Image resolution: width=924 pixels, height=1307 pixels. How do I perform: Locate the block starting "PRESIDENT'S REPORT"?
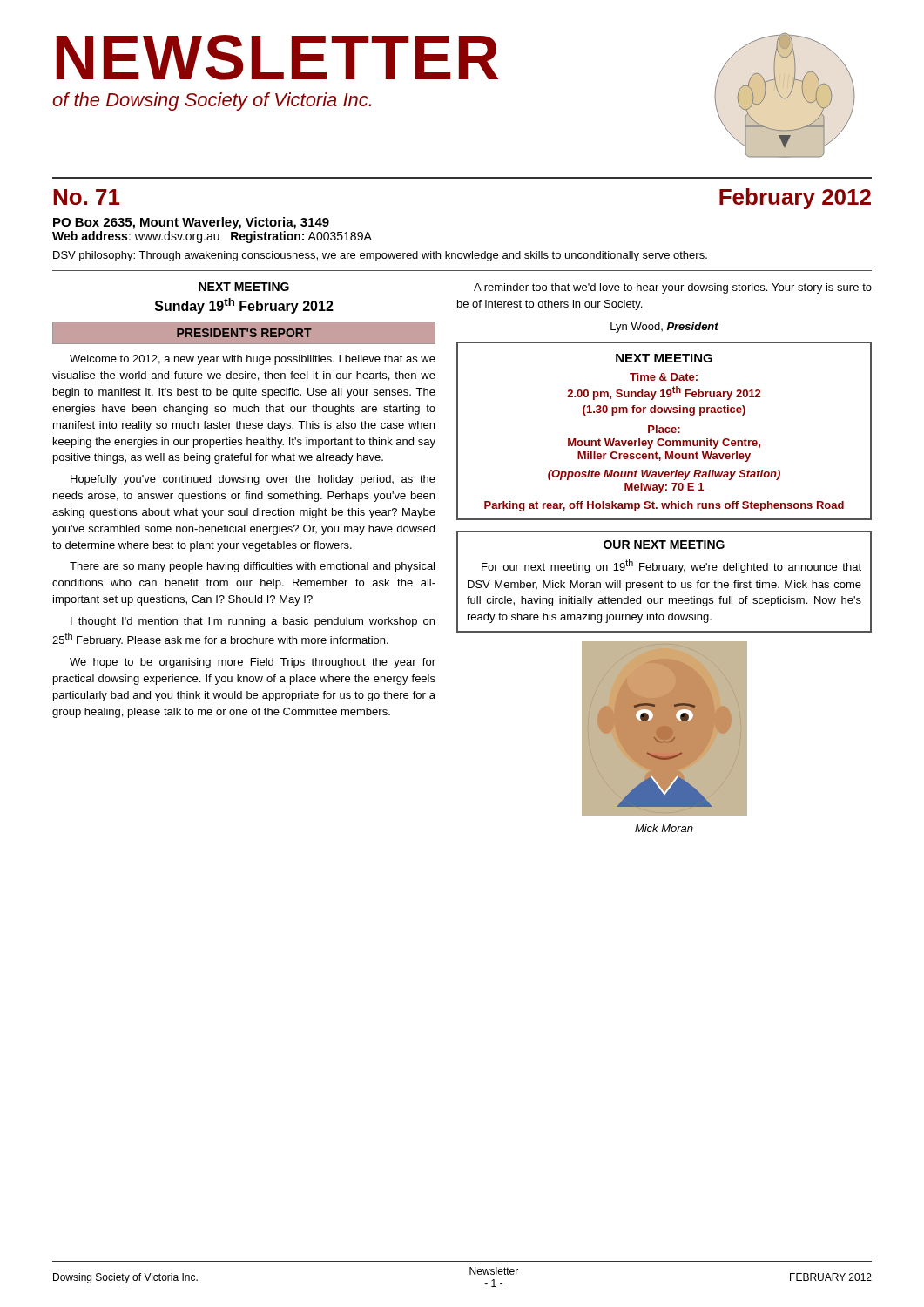click(244, 333)
